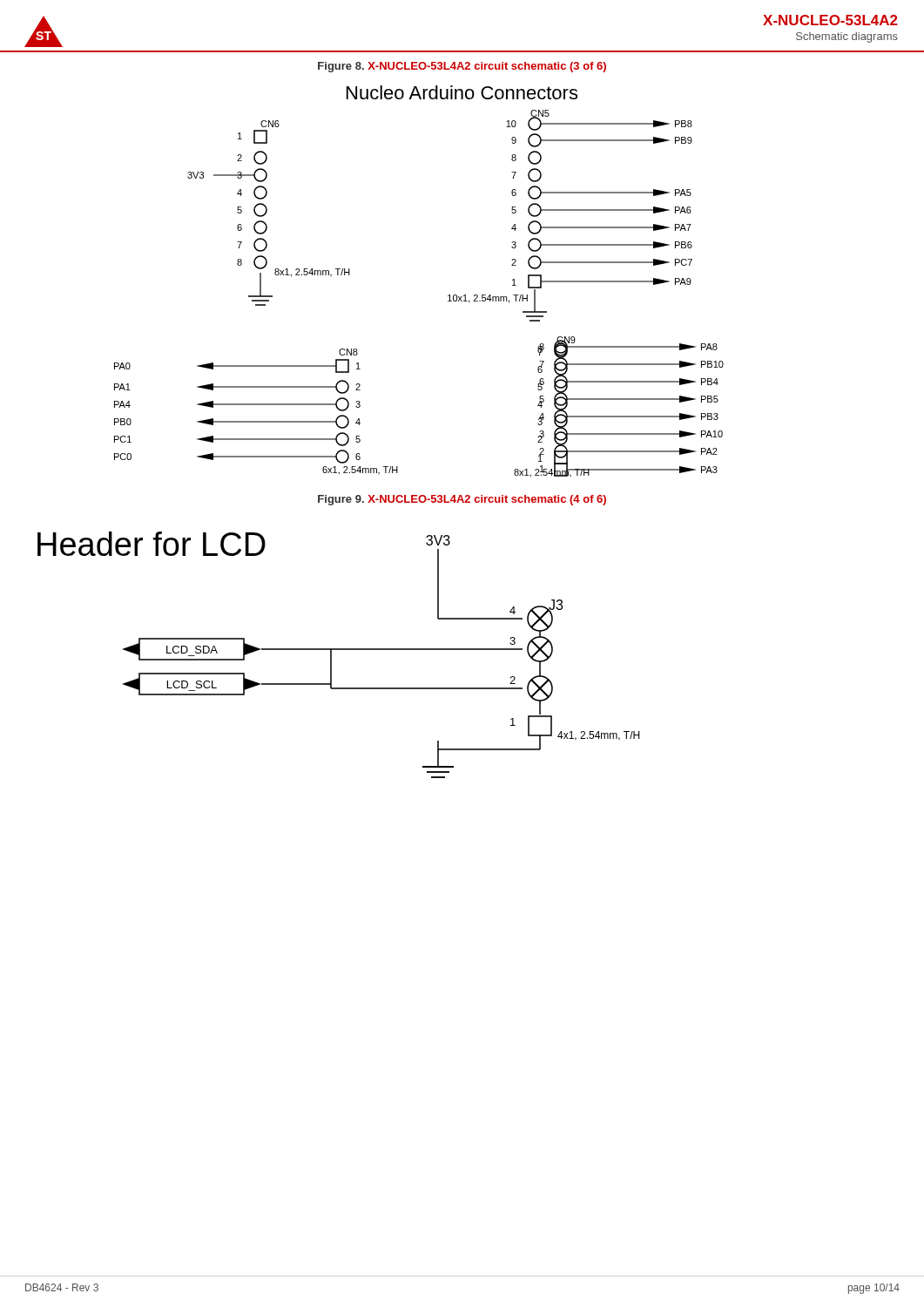Where does it say "Figure 9. X-NUCLEO-53L4A2 circuit schematic (4 of 6)"?

[462, 499]
